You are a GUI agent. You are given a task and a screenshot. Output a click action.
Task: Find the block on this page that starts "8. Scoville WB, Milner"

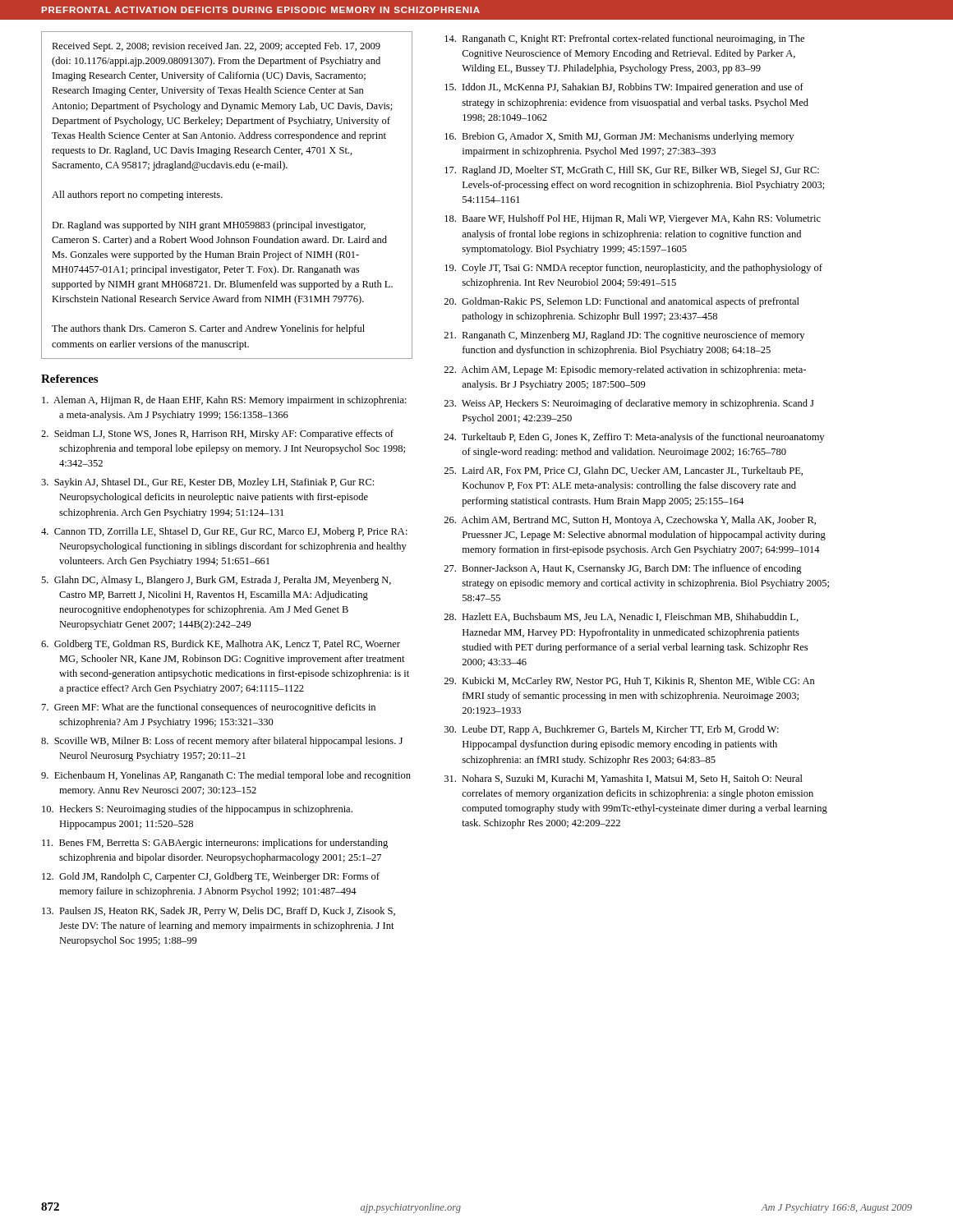coord(222,748)
